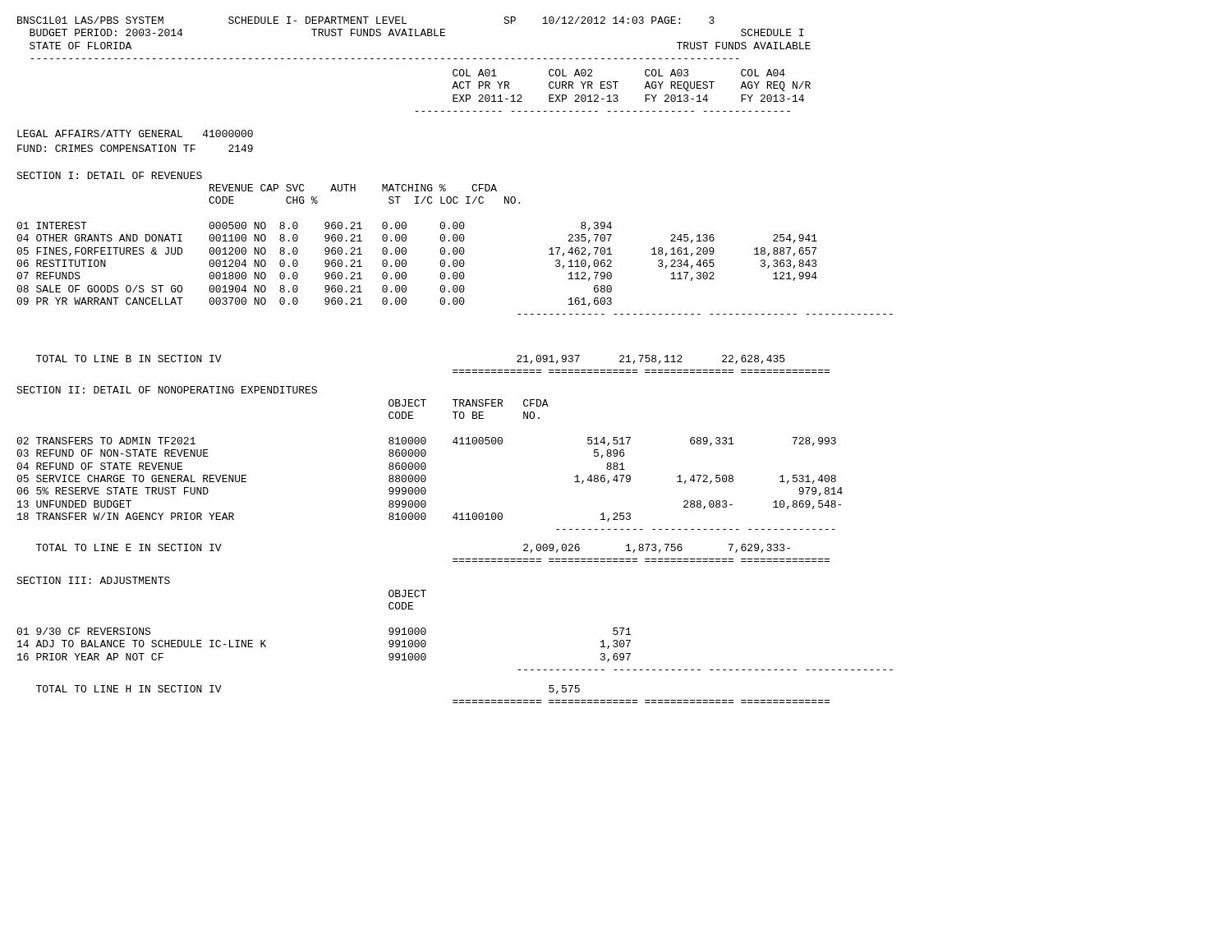
Task: Select the table that reads "OBJECT TRANSFER CFDA CODE"
Action: [616, 467]
